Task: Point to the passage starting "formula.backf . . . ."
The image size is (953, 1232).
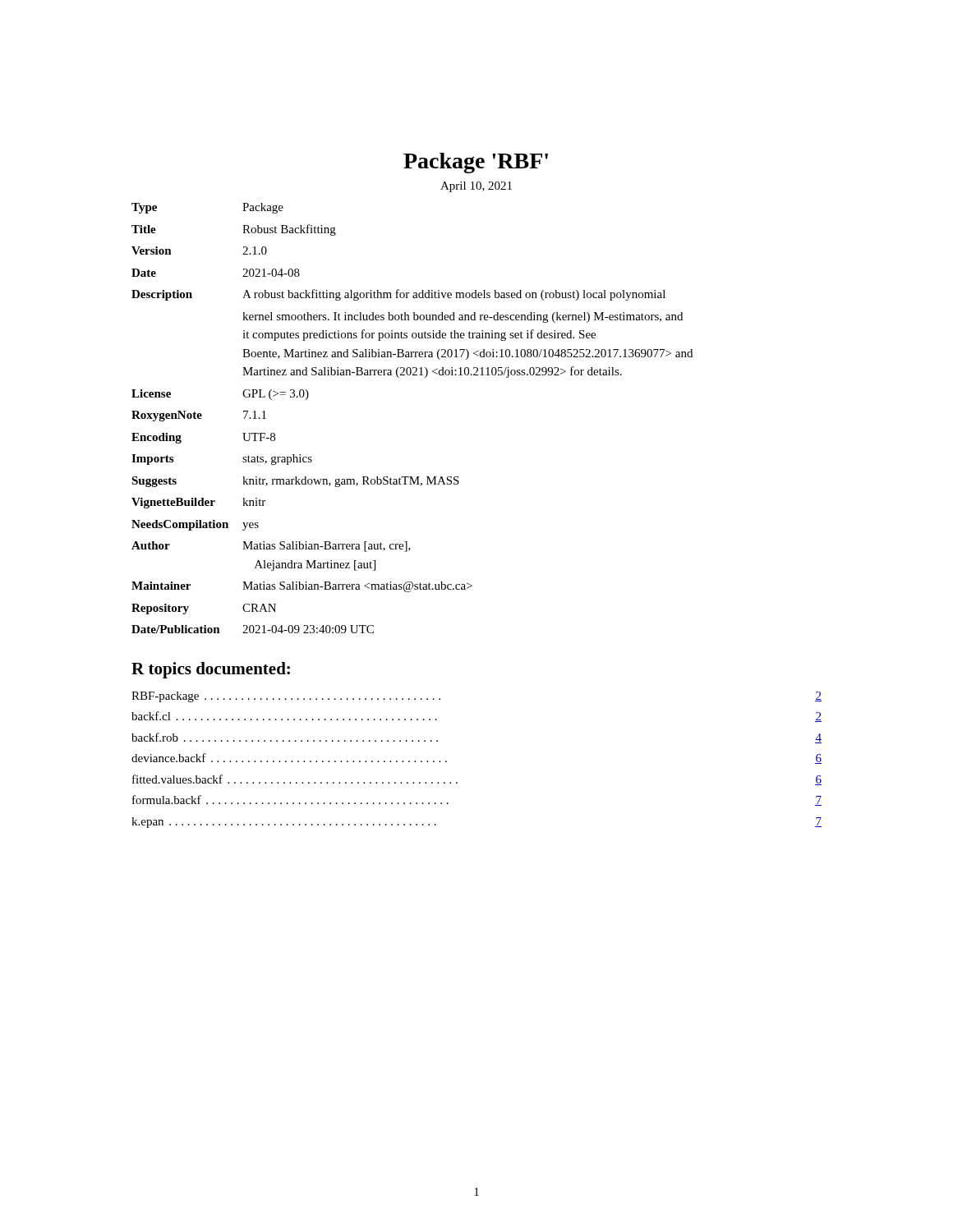Action: pos(163,800)
